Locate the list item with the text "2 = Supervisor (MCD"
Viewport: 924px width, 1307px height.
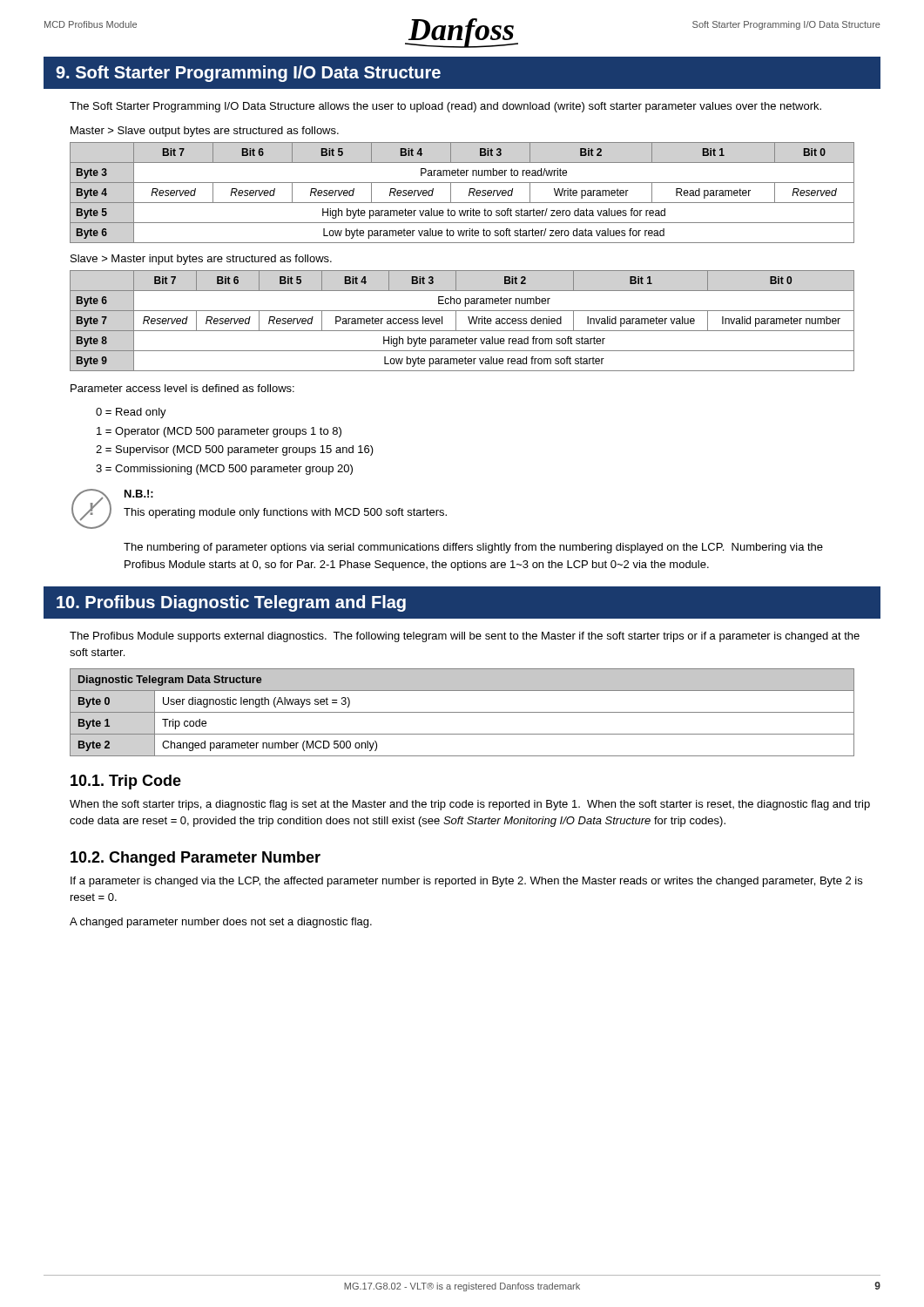point(235,449)
